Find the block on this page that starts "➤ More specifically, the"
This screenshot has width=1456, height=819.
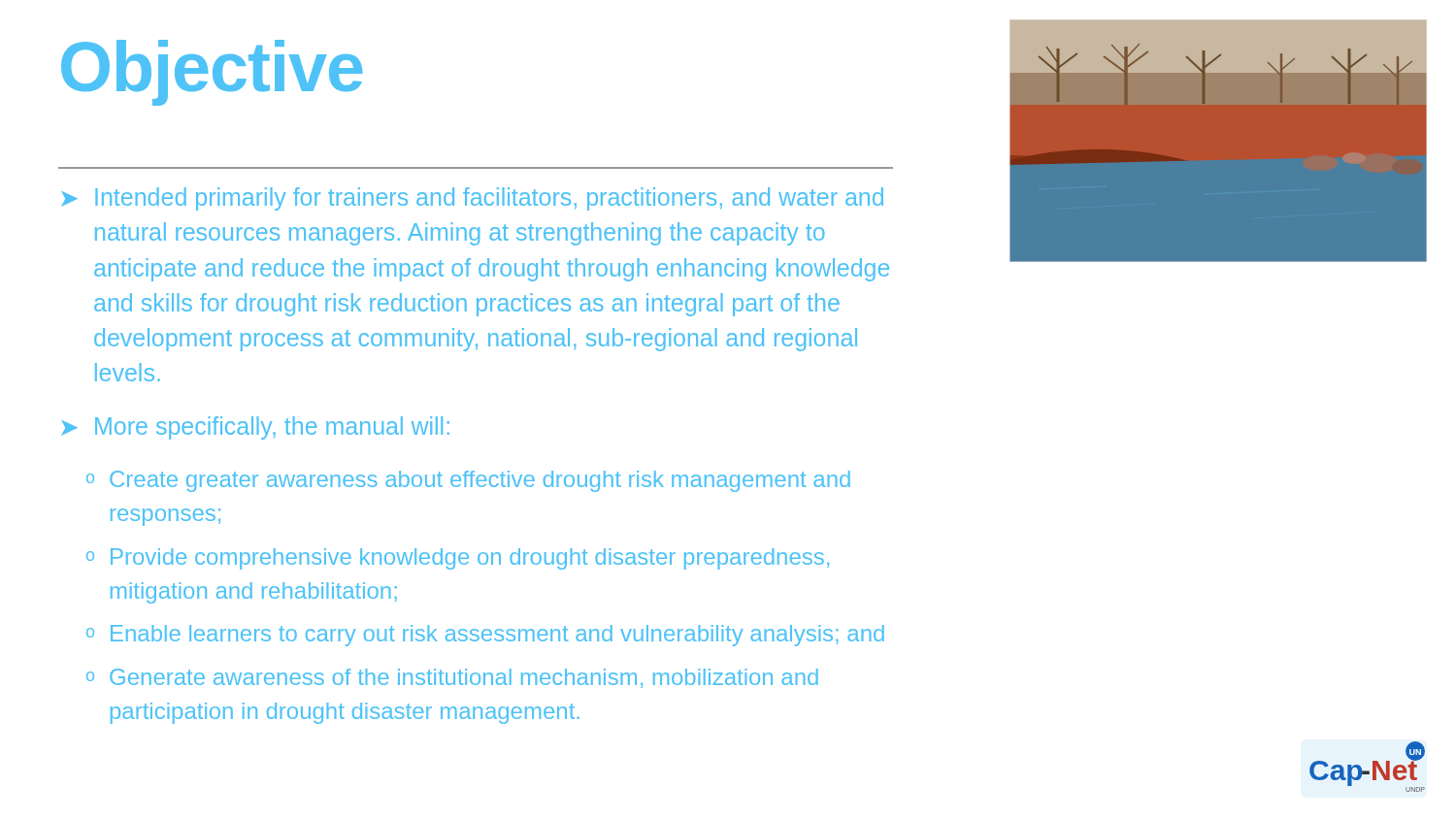click(255, 427)
